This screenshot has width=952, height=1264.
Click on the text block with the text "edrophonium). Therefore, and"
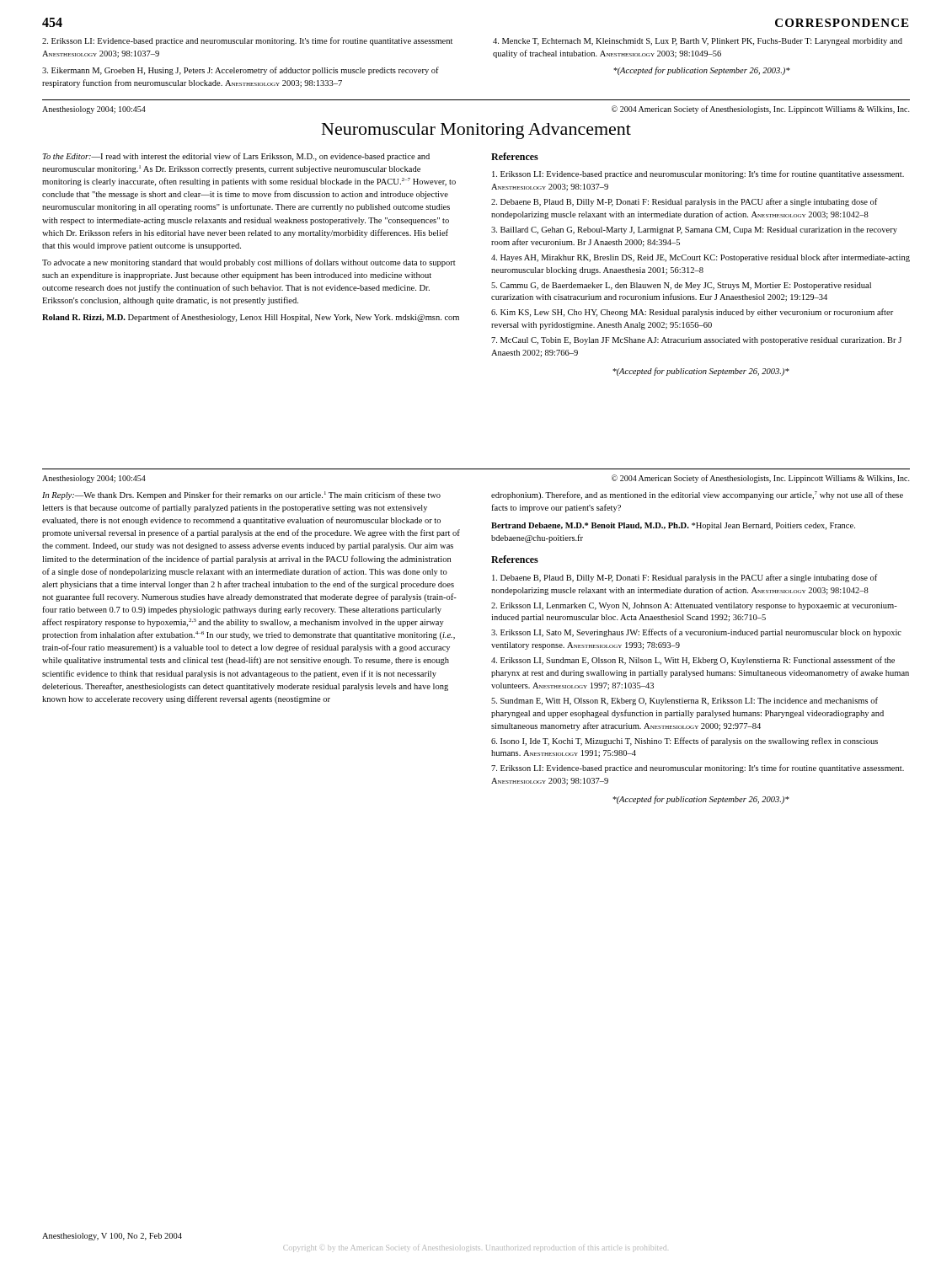[x=701, y=517]
